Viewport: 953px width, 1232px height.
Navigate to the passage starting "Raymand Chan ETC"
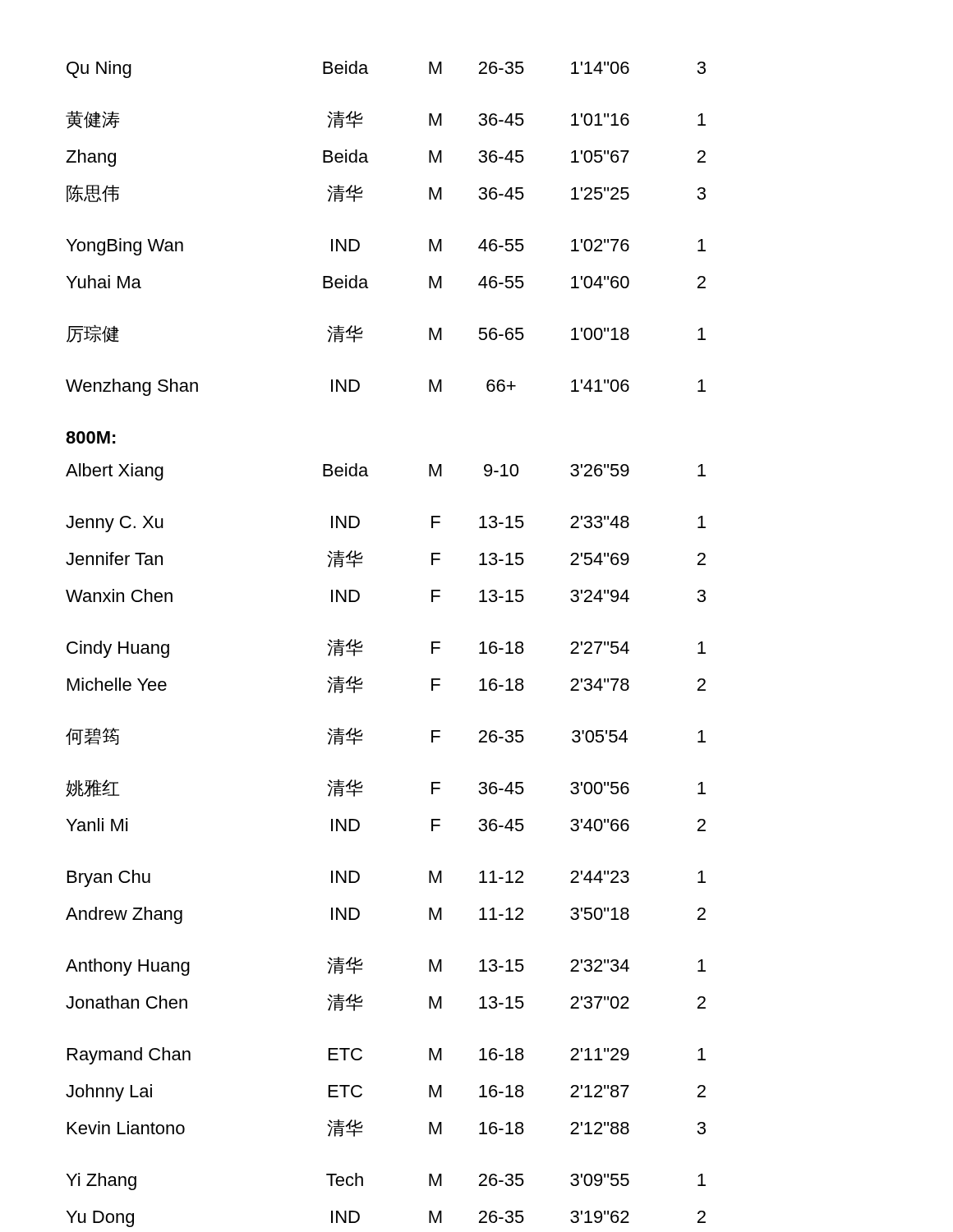(x=126, y=1056)
